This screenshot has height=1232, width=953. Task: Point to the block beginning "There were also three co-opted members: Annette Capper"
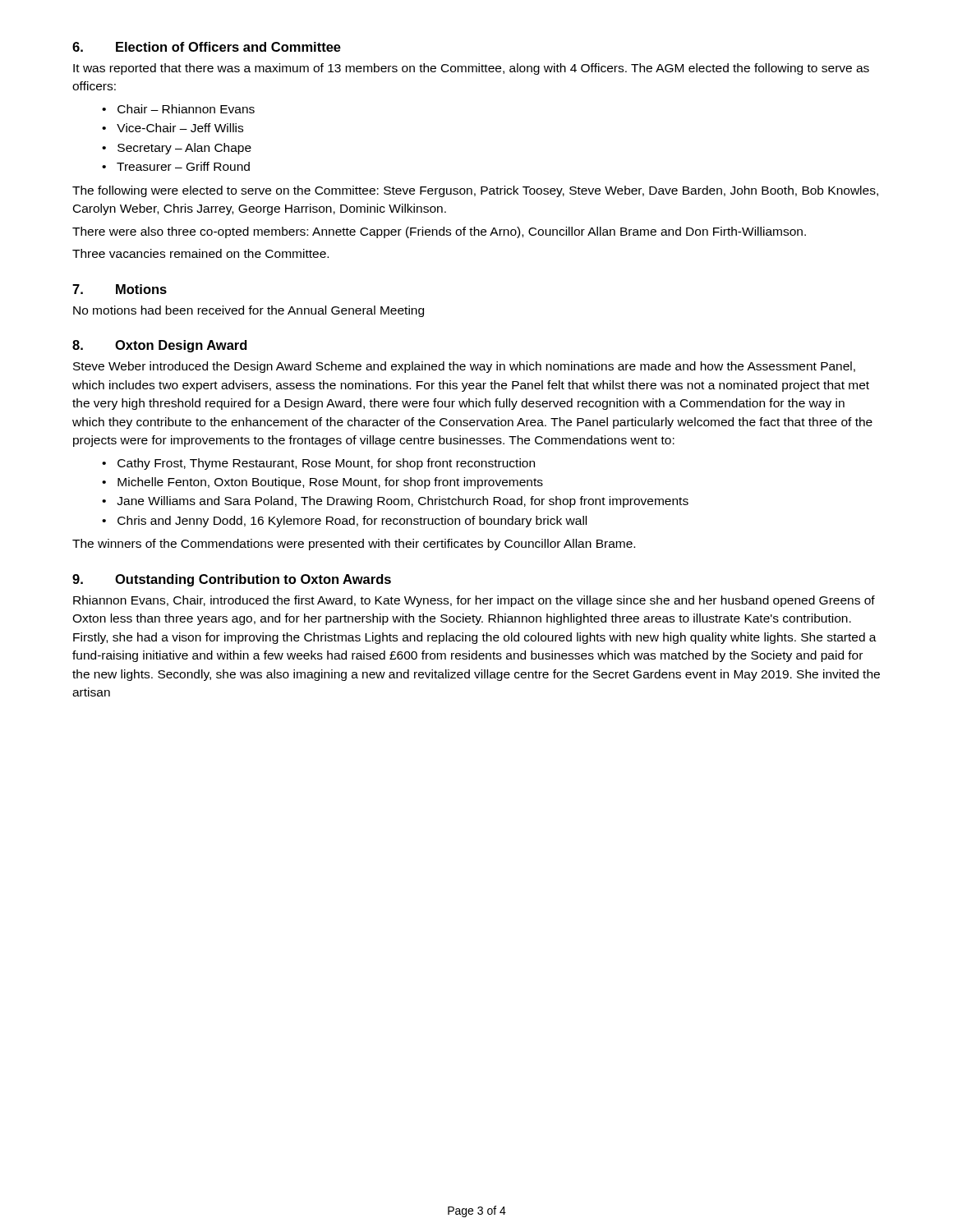tap(440, 231)
